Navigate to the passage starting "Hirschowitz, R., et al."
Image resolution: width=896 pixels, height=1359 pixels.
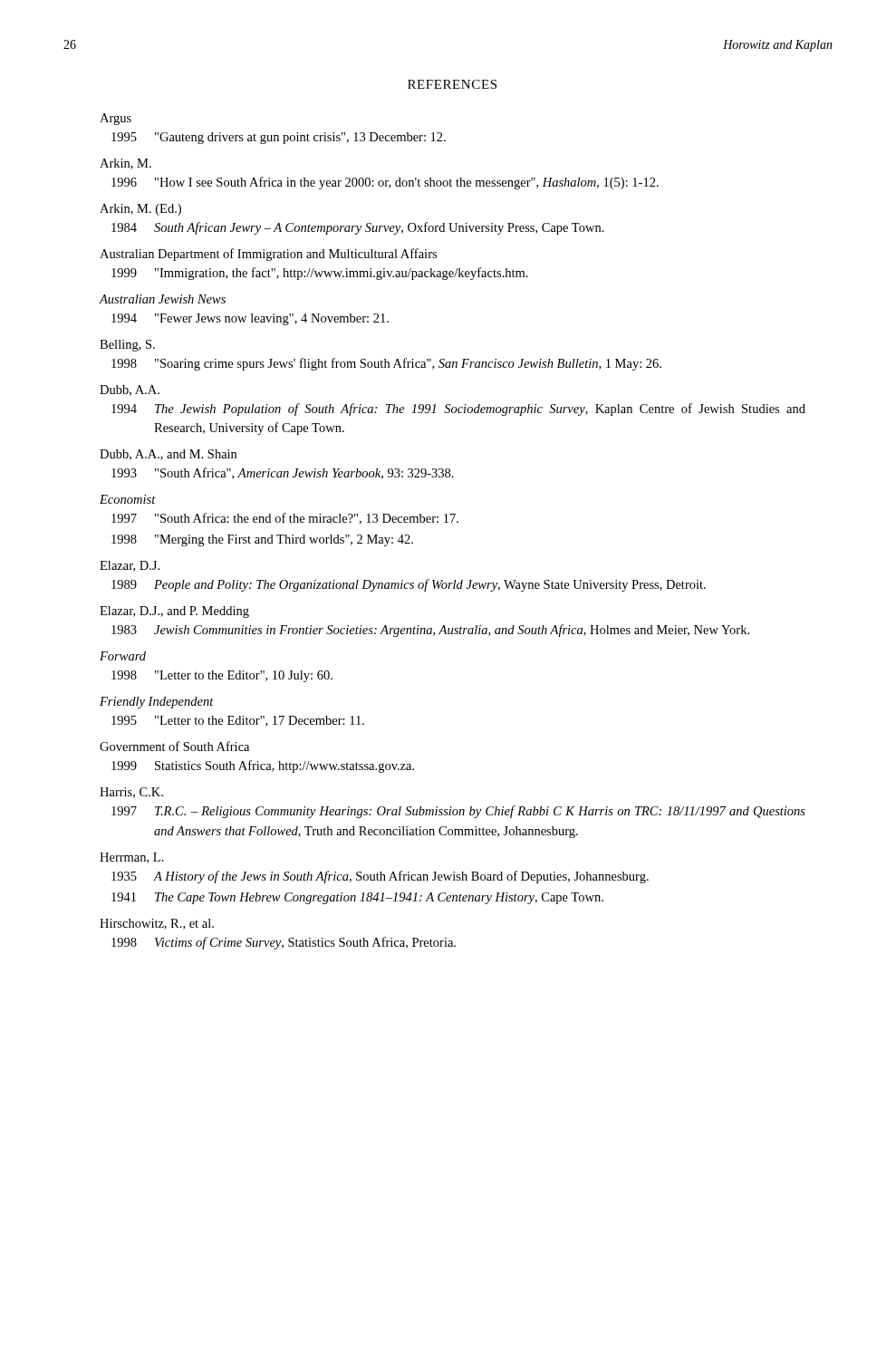(x=453, y=933)
